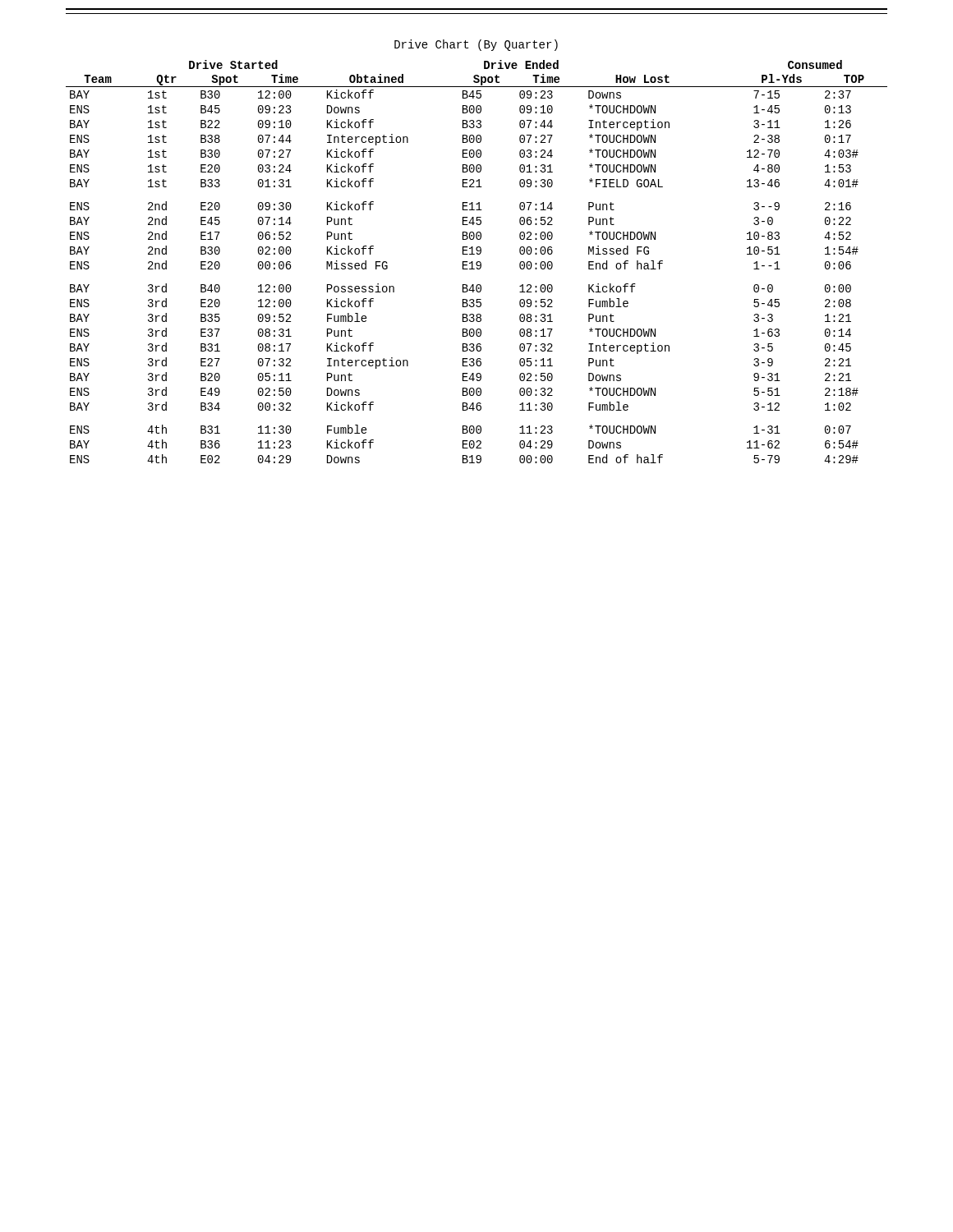Click on the table containing "*FIELD GOAL"

pos(476,260)
